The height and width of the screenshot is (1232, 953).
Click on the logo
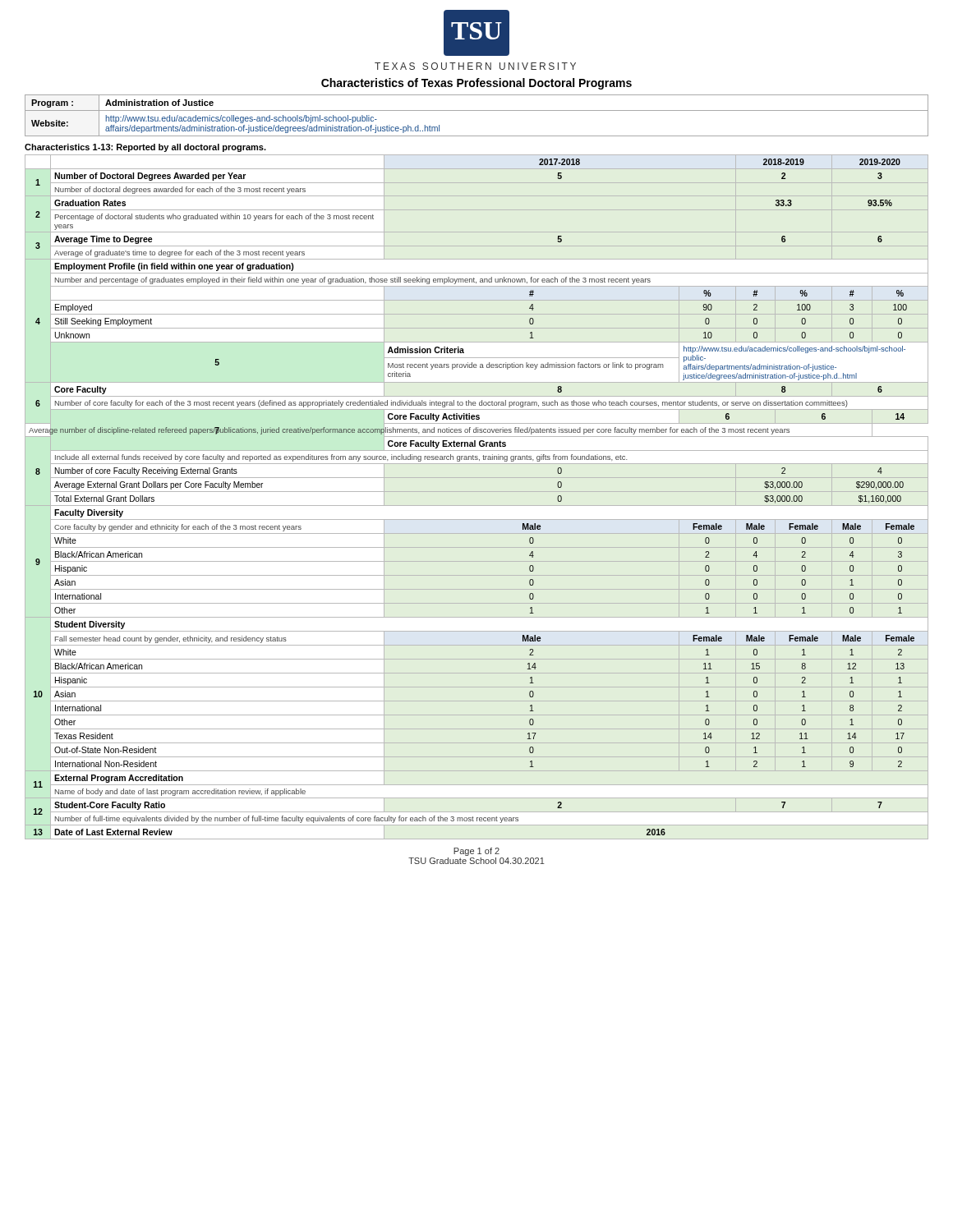(x=476, y=34)
